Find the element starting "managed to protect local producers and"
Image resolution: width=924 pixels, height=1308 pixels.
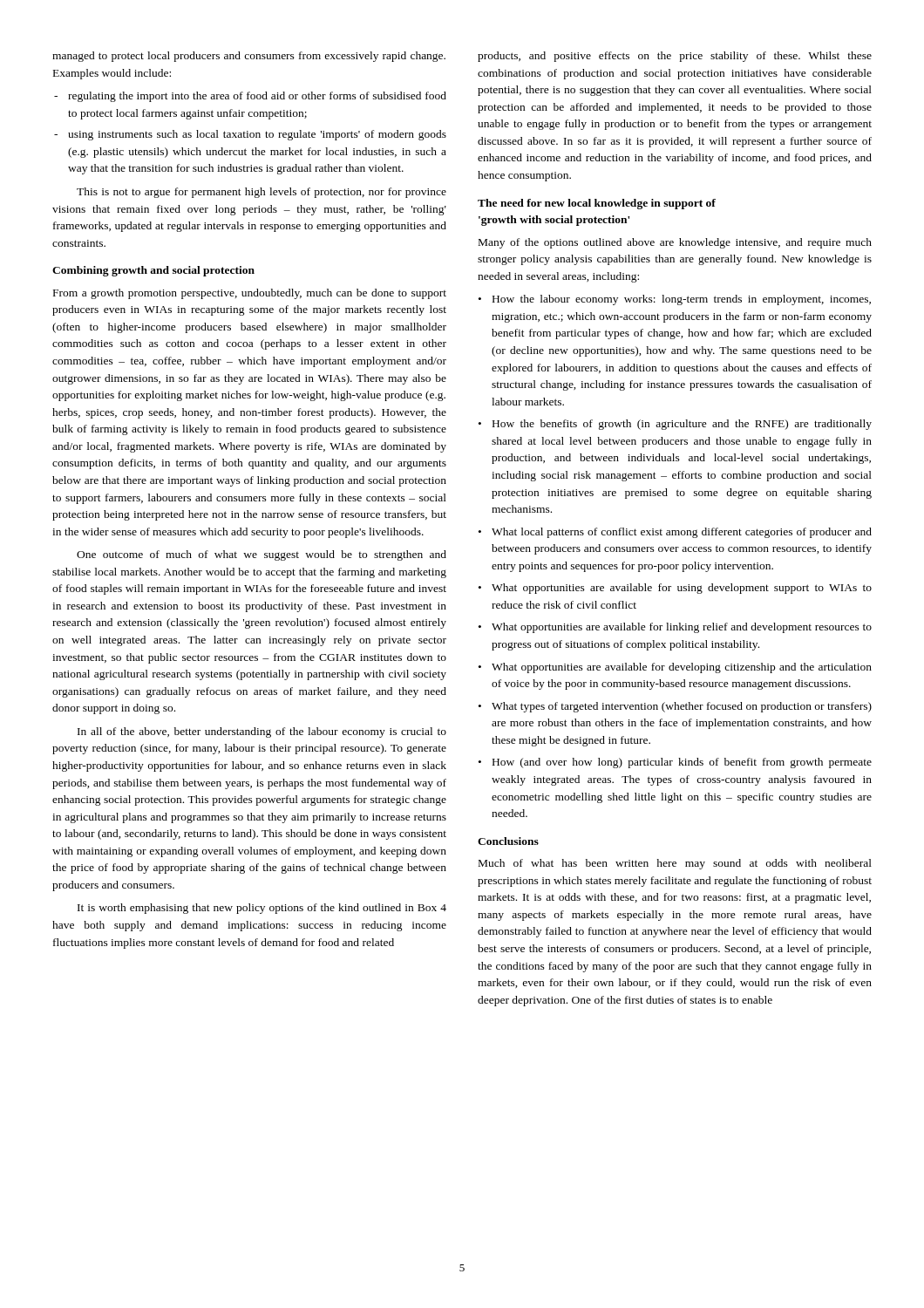(249, 64)
